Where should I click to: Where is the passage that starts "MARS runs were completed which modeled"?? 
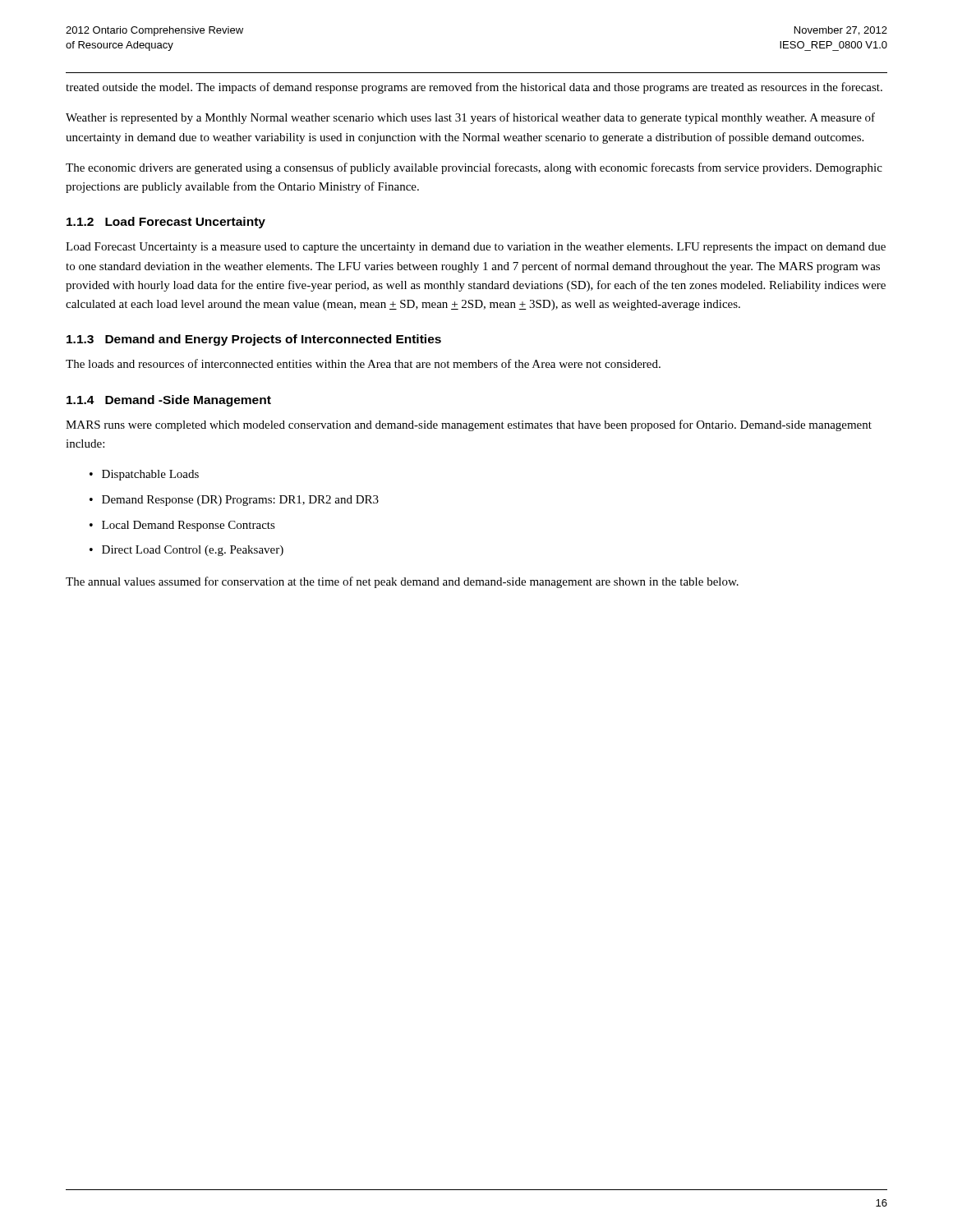(x=469, y=434)
